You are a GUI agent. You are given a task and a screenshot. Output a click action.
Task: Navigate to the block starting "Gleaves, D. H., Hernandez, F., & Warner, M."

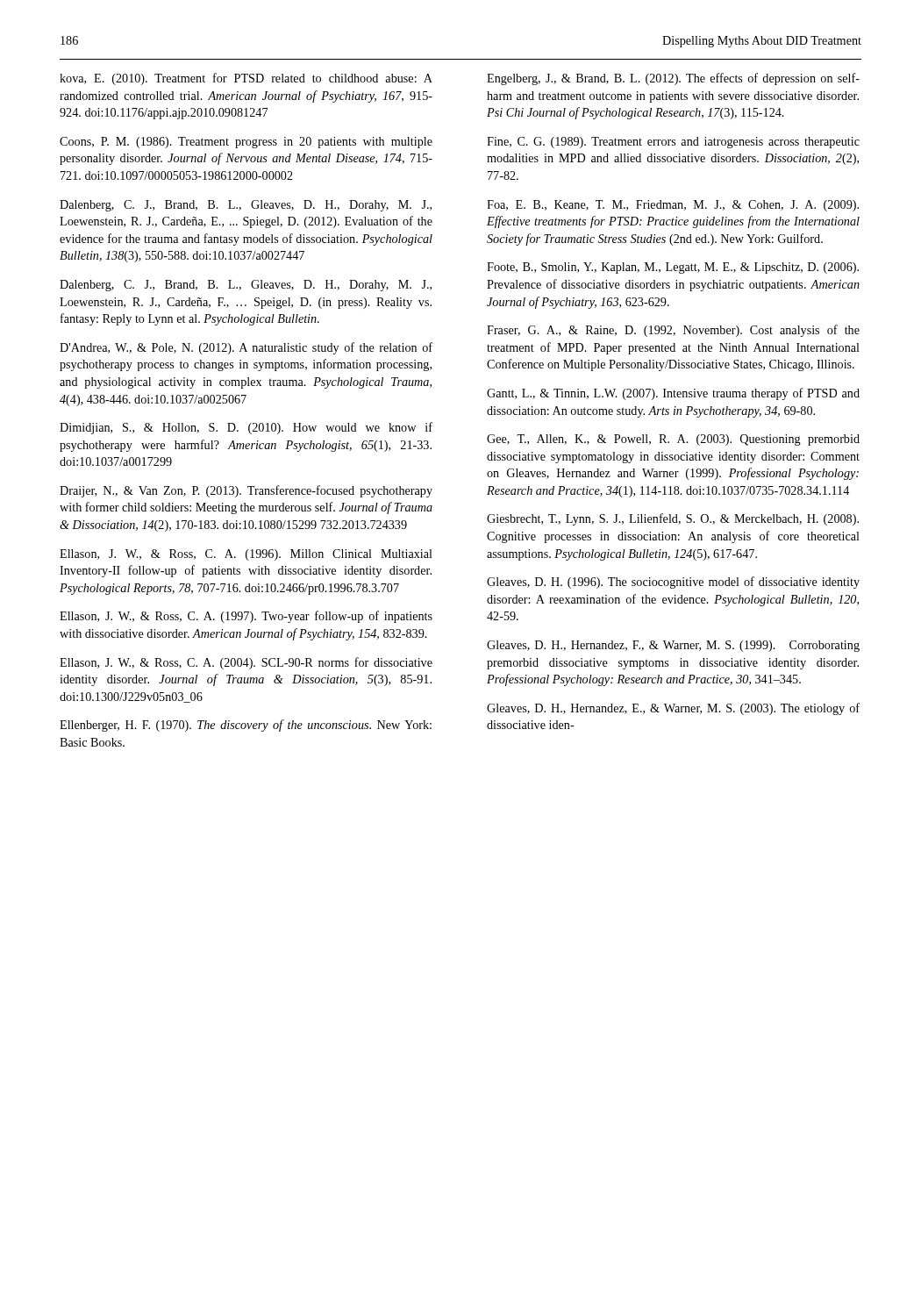(x=673, y=662)
